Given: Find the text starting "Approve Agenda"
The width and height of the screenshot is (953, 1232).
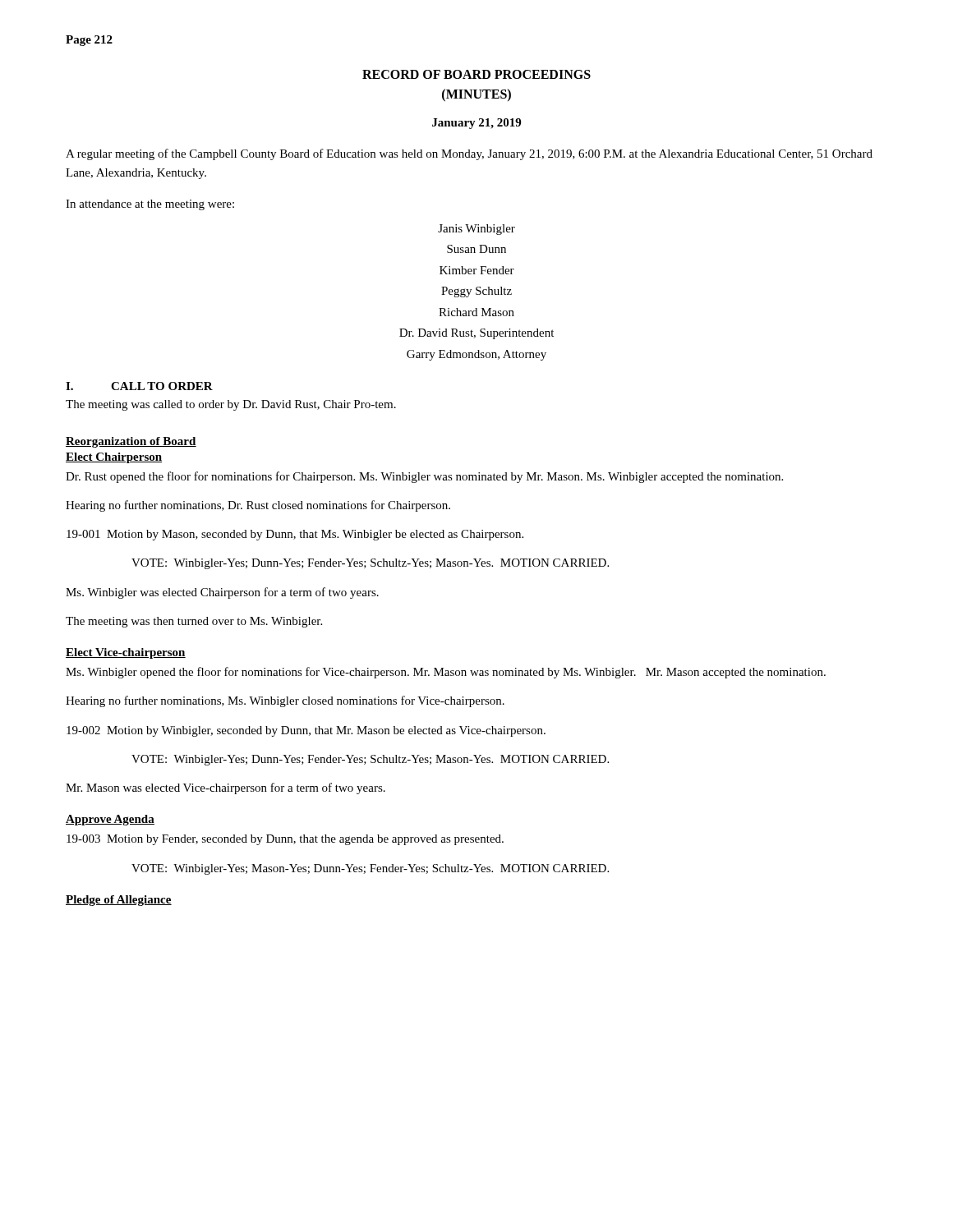Looking at the screenshot, I should [x=110, y=819].
